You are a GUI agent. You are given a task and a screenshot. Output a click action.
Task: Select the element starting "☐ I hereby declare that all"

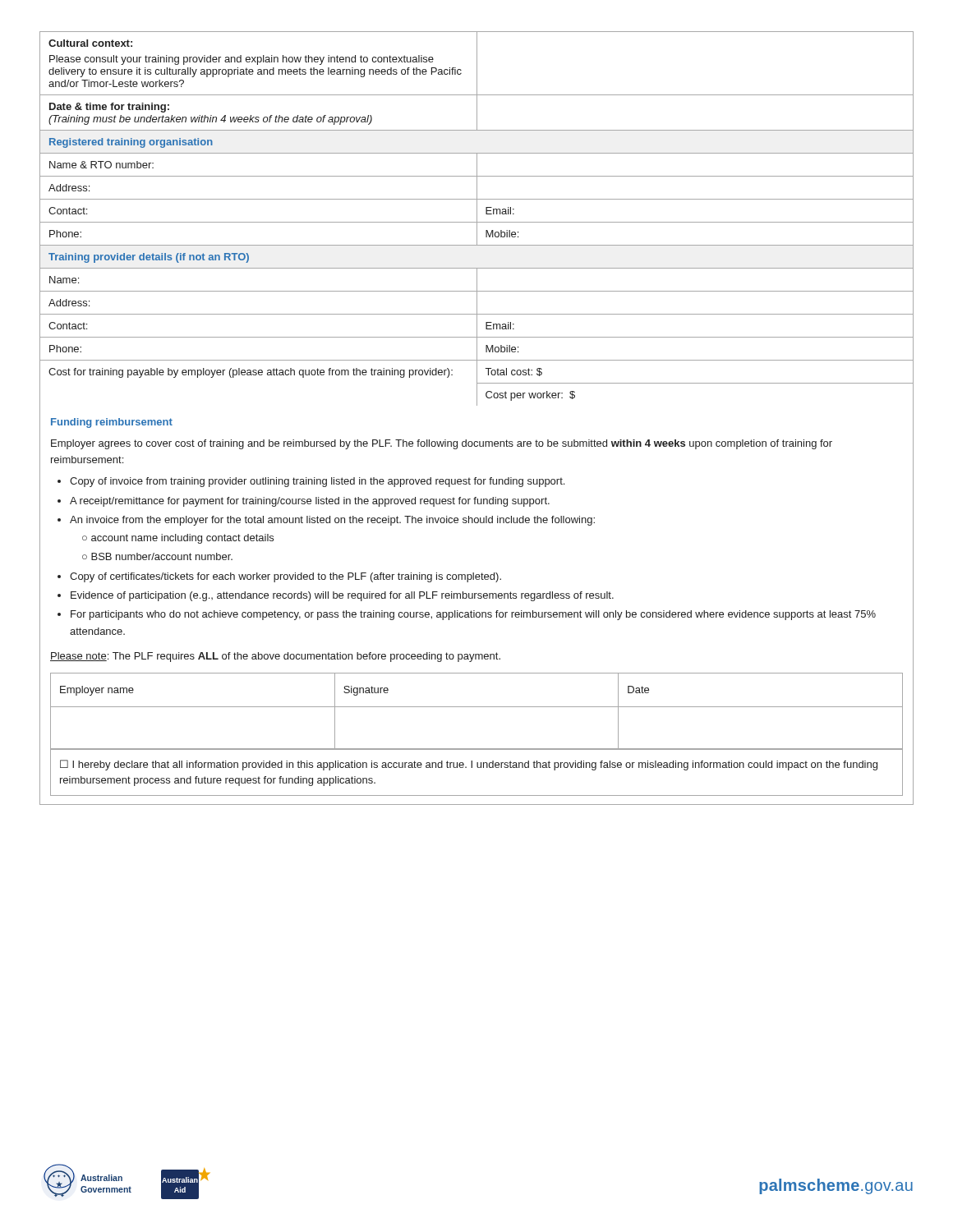pos(476,772)
